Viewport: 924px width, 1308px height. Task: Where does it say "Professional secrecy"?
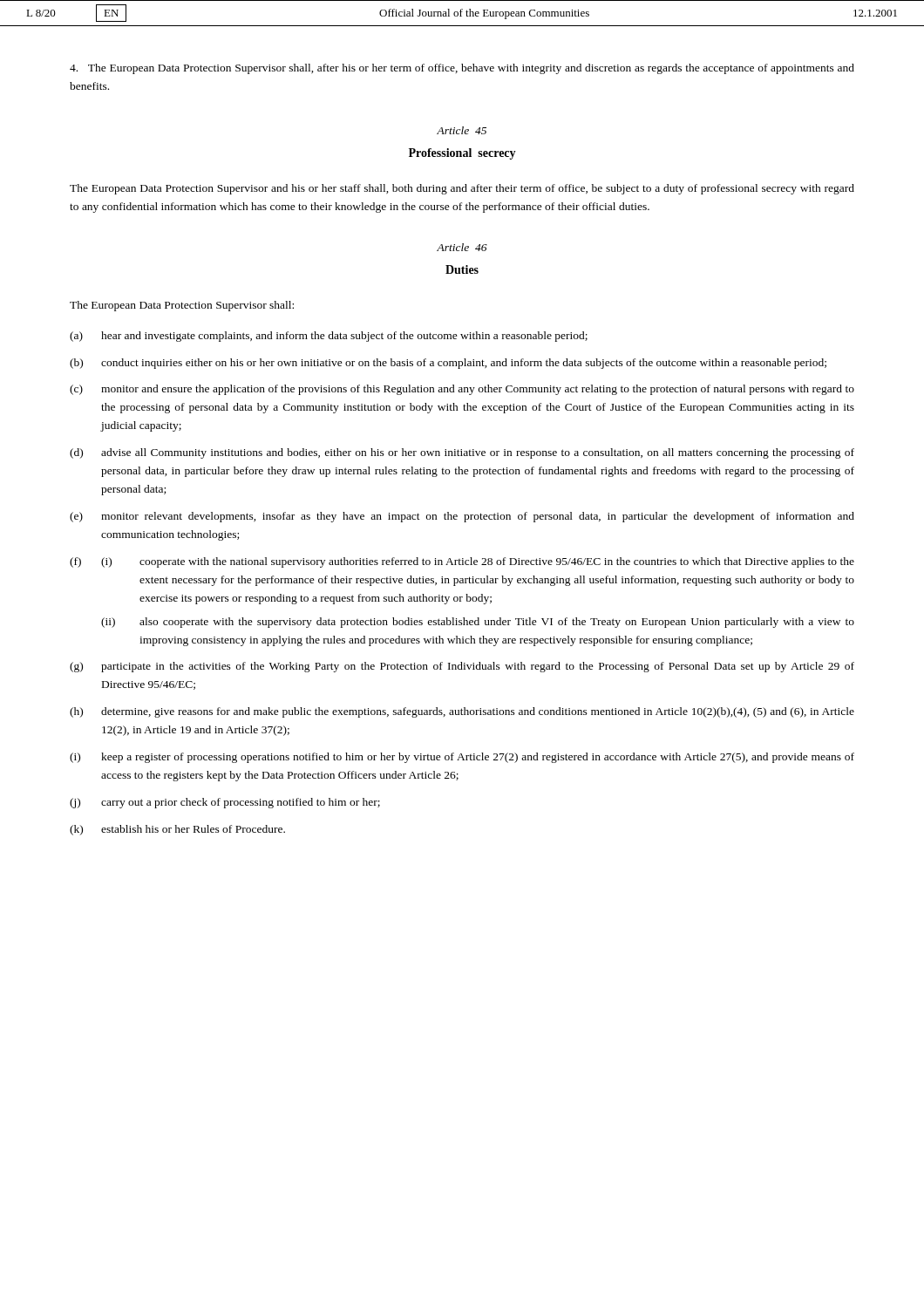click(462, 153)
